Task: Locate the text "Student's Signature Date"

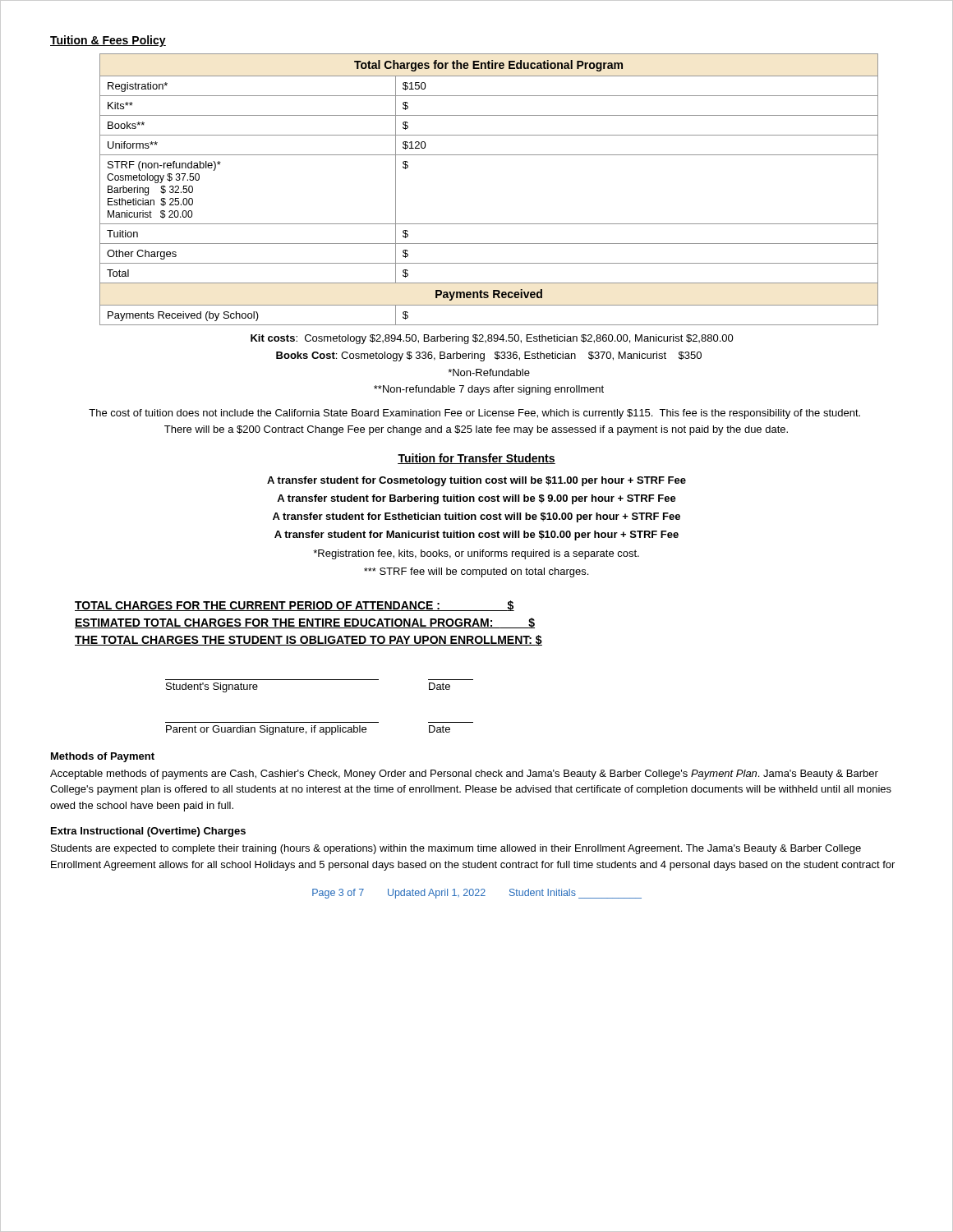Action: pyautogui.click(x=216, y=686)
